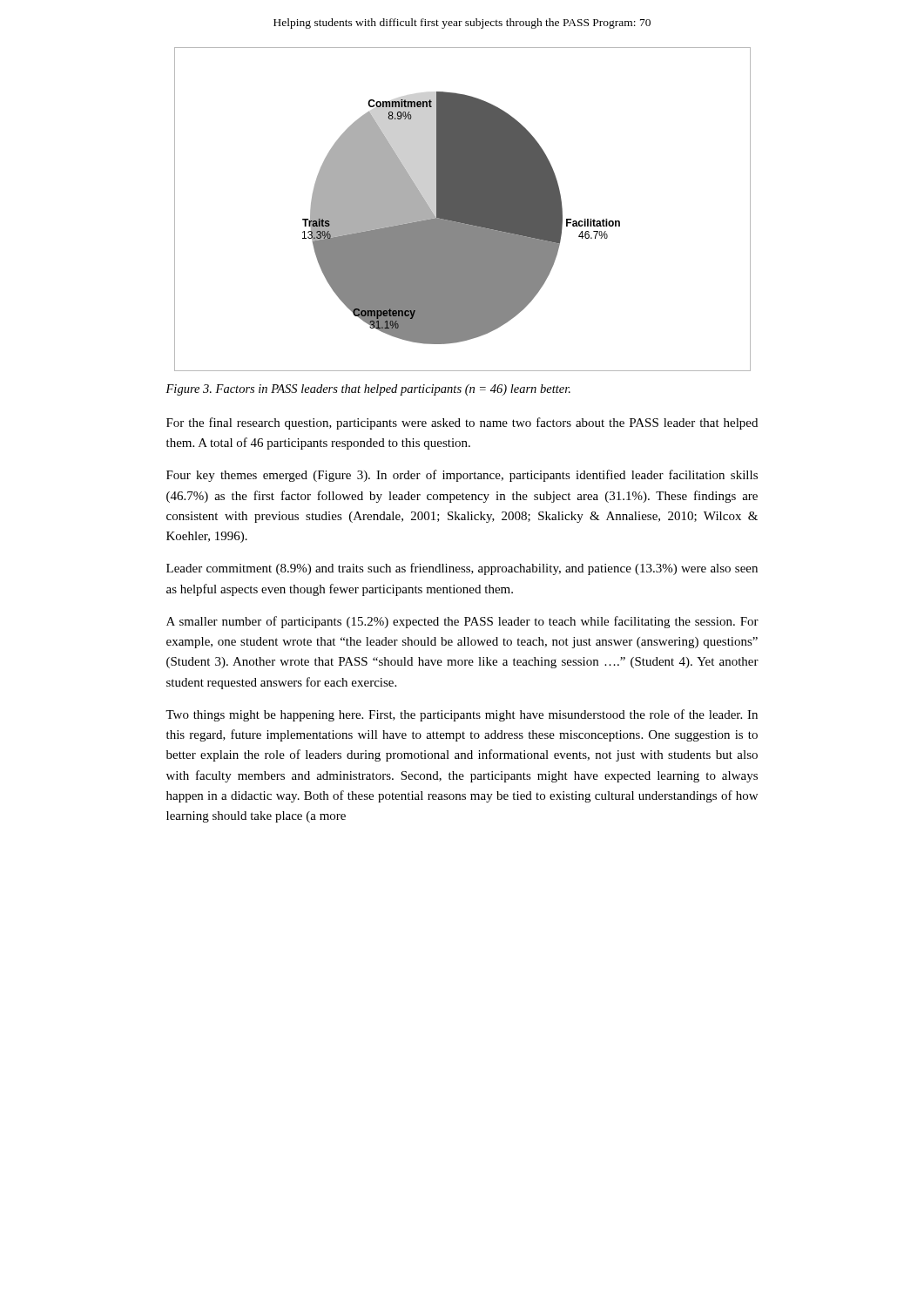Image resolution: width=924 pixels, height=1307 pixels.
Task: Find the block on this page that starts "Leader commitment (8.9%) and traits such"
Action: (462, 578)
